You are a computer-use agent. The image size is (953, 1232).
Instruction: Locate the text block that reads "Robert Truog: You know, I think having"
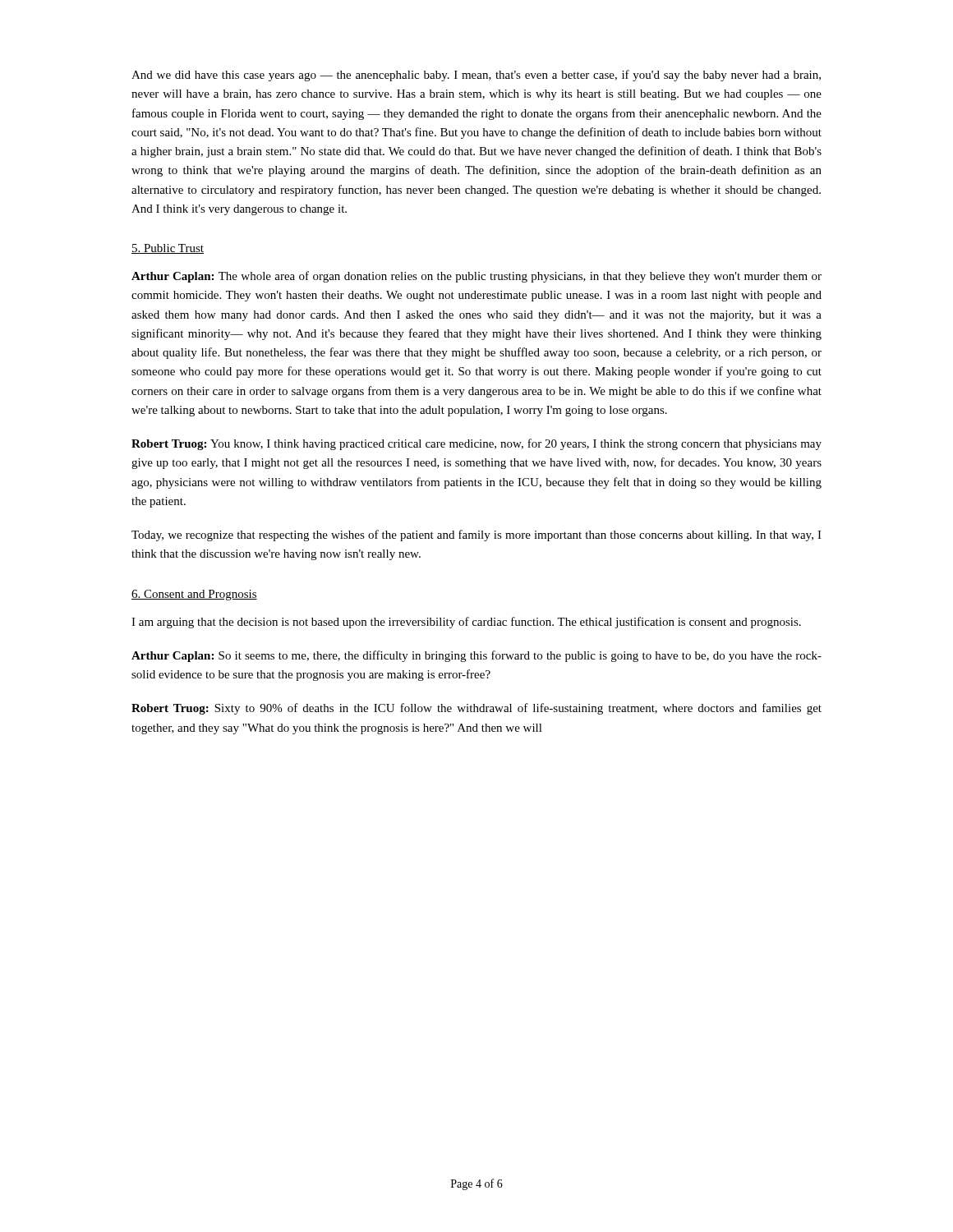[476, 472]
